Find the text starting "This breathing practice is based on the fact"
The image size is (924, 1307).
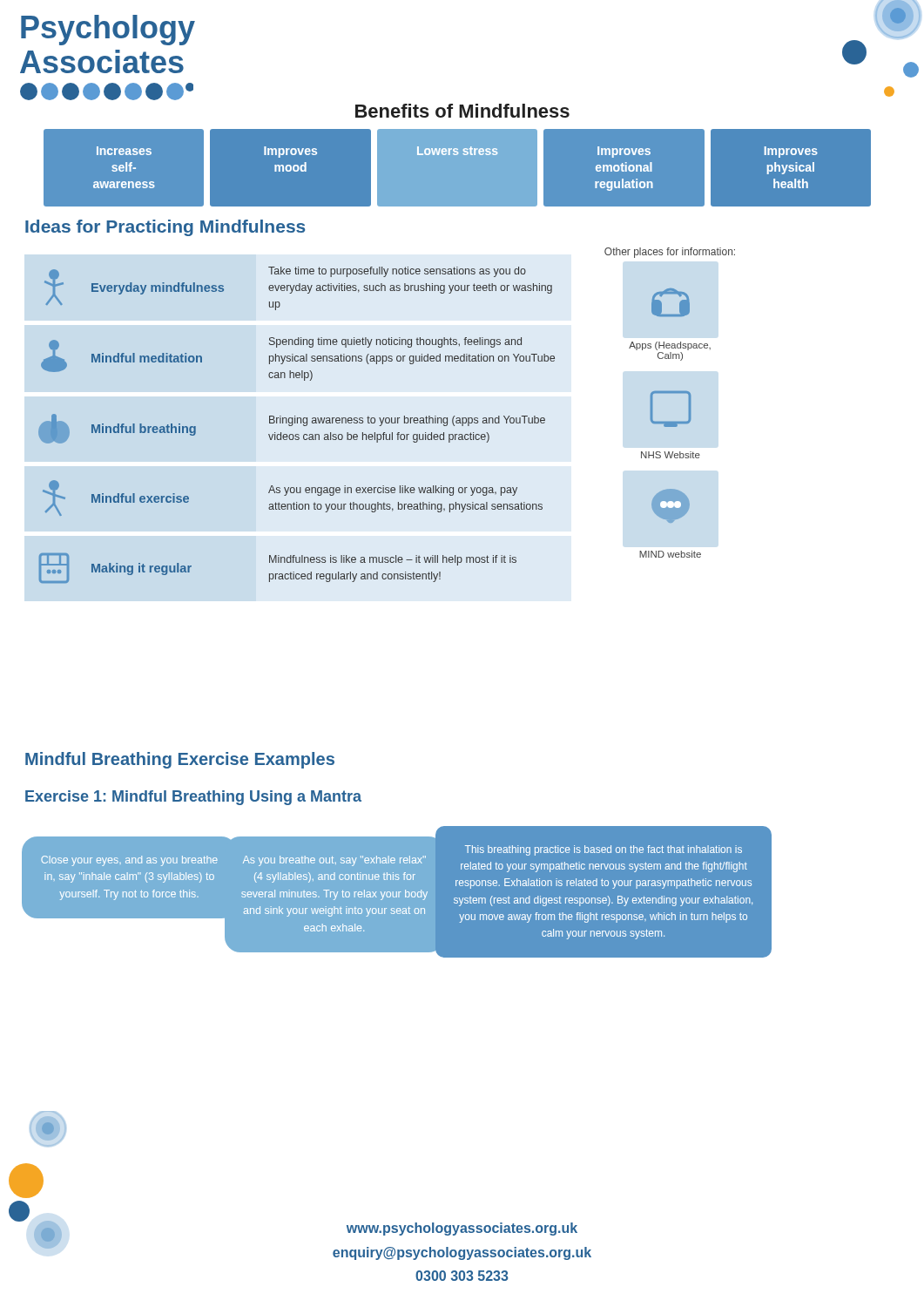(x=604, y=891)
